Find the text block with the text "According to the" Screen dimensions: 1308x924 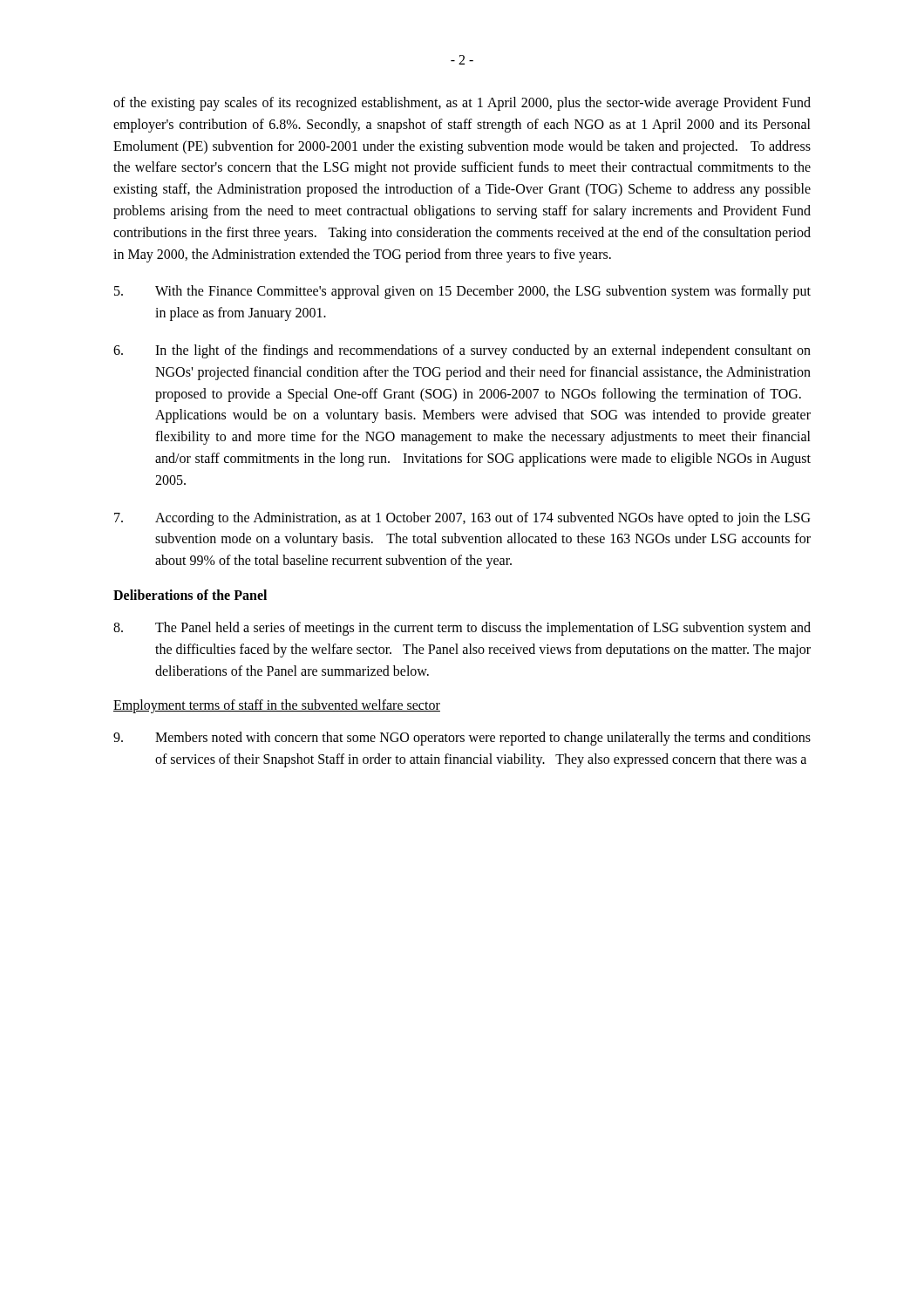(x=462, y=540)
